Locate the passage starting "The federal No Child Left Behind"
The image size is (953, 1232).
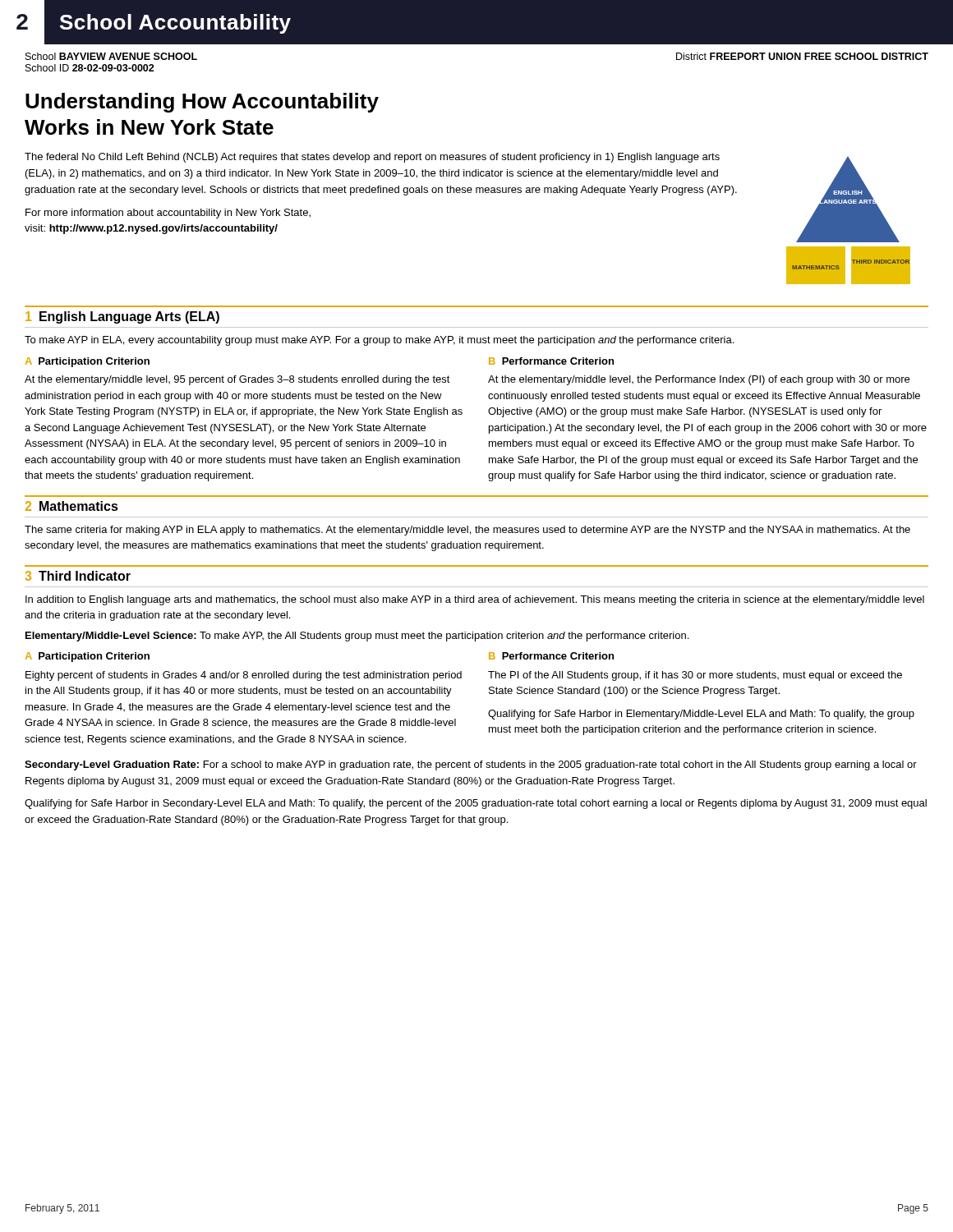381,173
